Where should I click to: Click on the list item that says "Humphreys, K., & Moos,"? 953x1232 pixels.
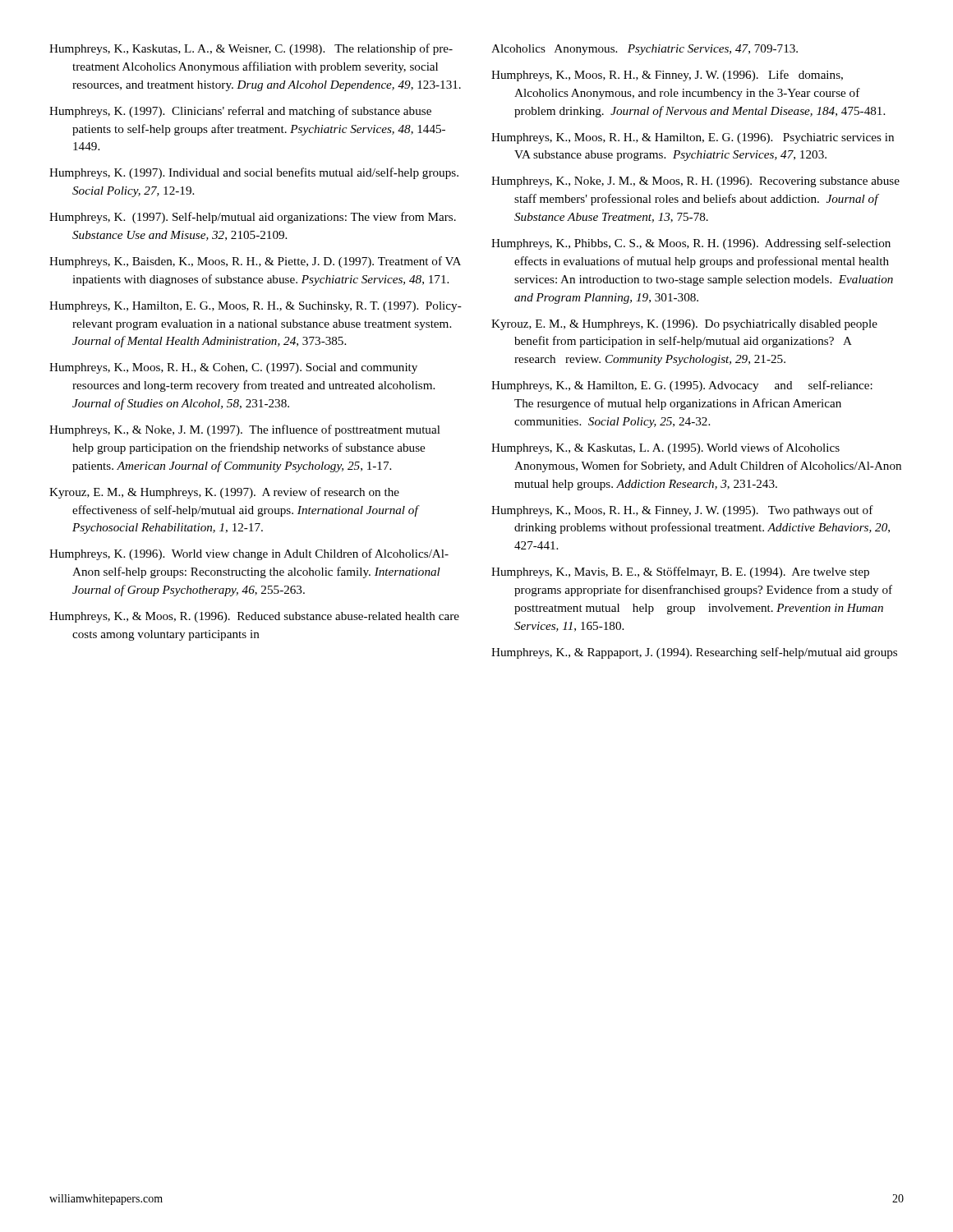(x=254, y=625)
